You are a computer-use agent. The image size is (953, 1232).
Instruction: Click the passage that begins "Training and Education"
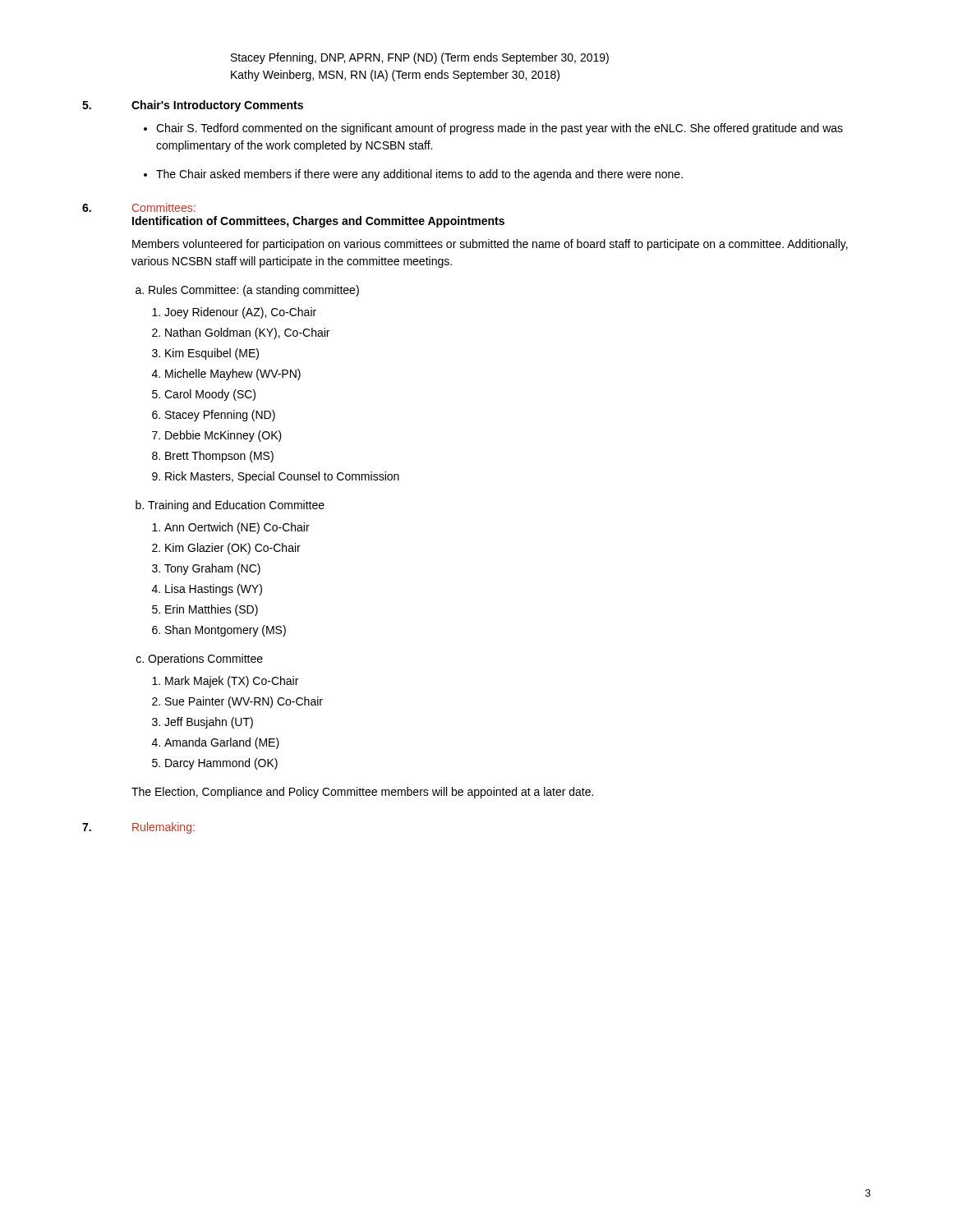coord(236,506)
